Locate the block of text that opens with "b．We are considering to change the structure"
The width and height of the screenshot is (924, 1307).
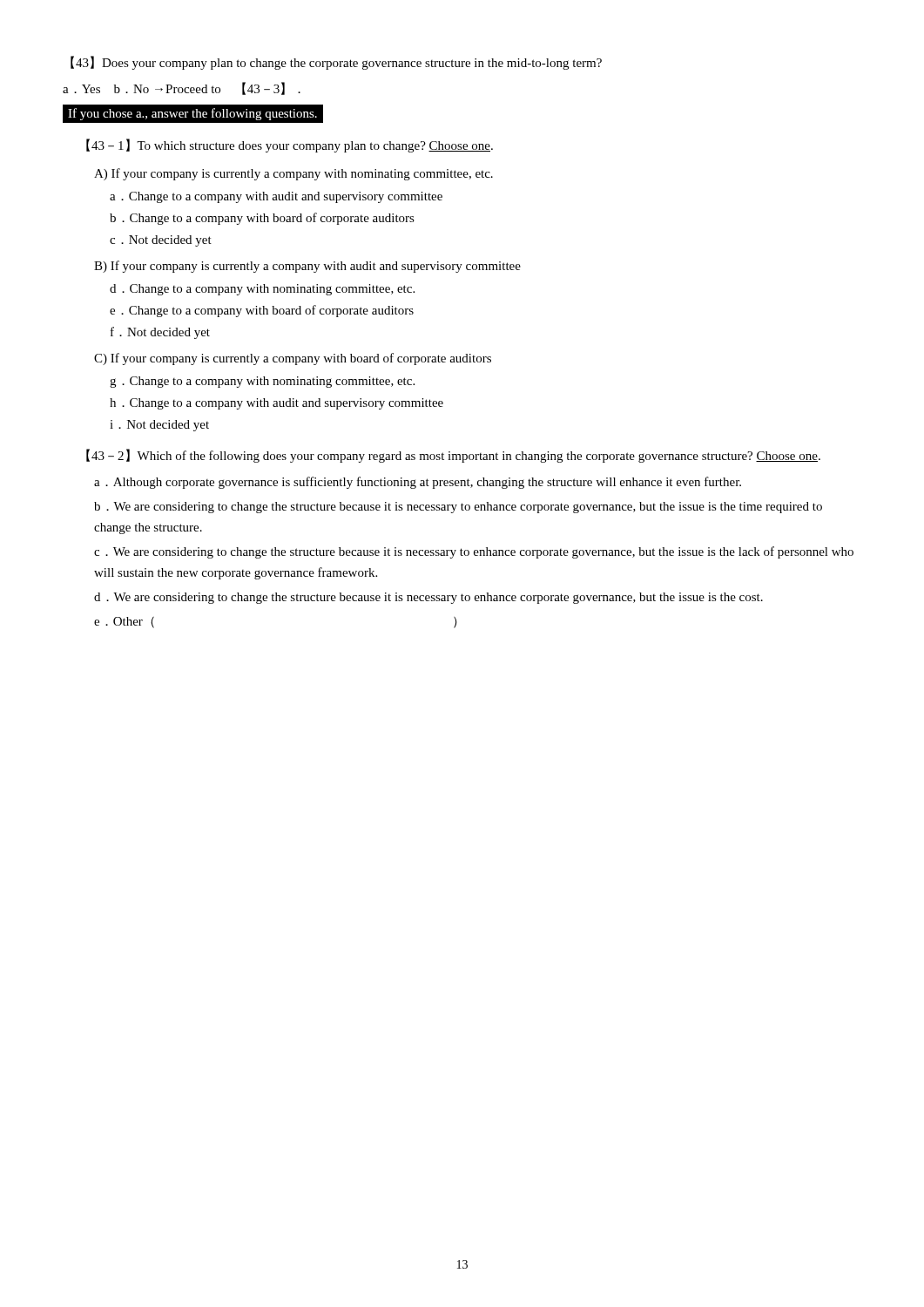click(458, 517)
